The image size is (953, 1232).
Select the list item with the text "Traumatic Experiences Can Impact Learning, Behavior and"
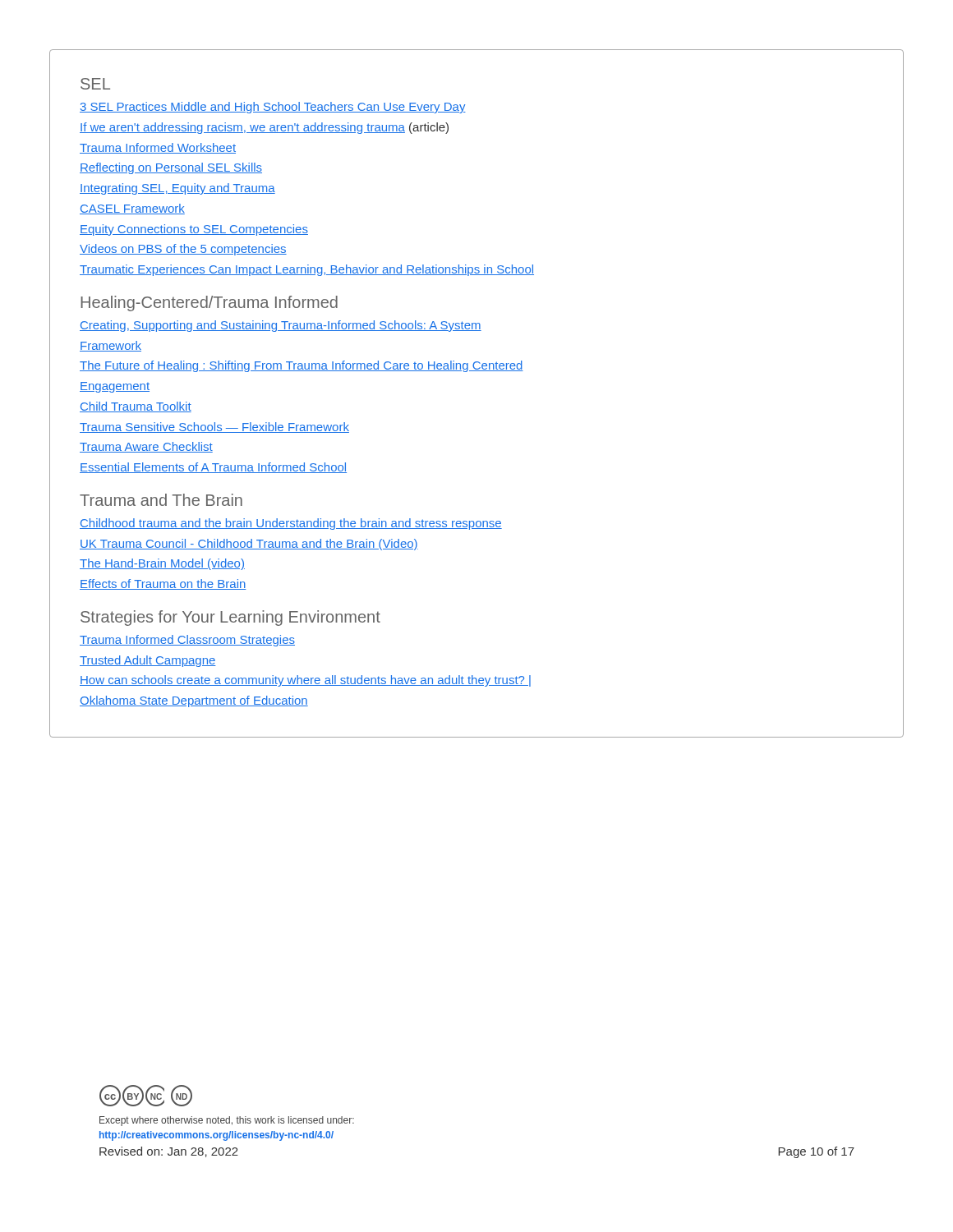coord(307,269)
